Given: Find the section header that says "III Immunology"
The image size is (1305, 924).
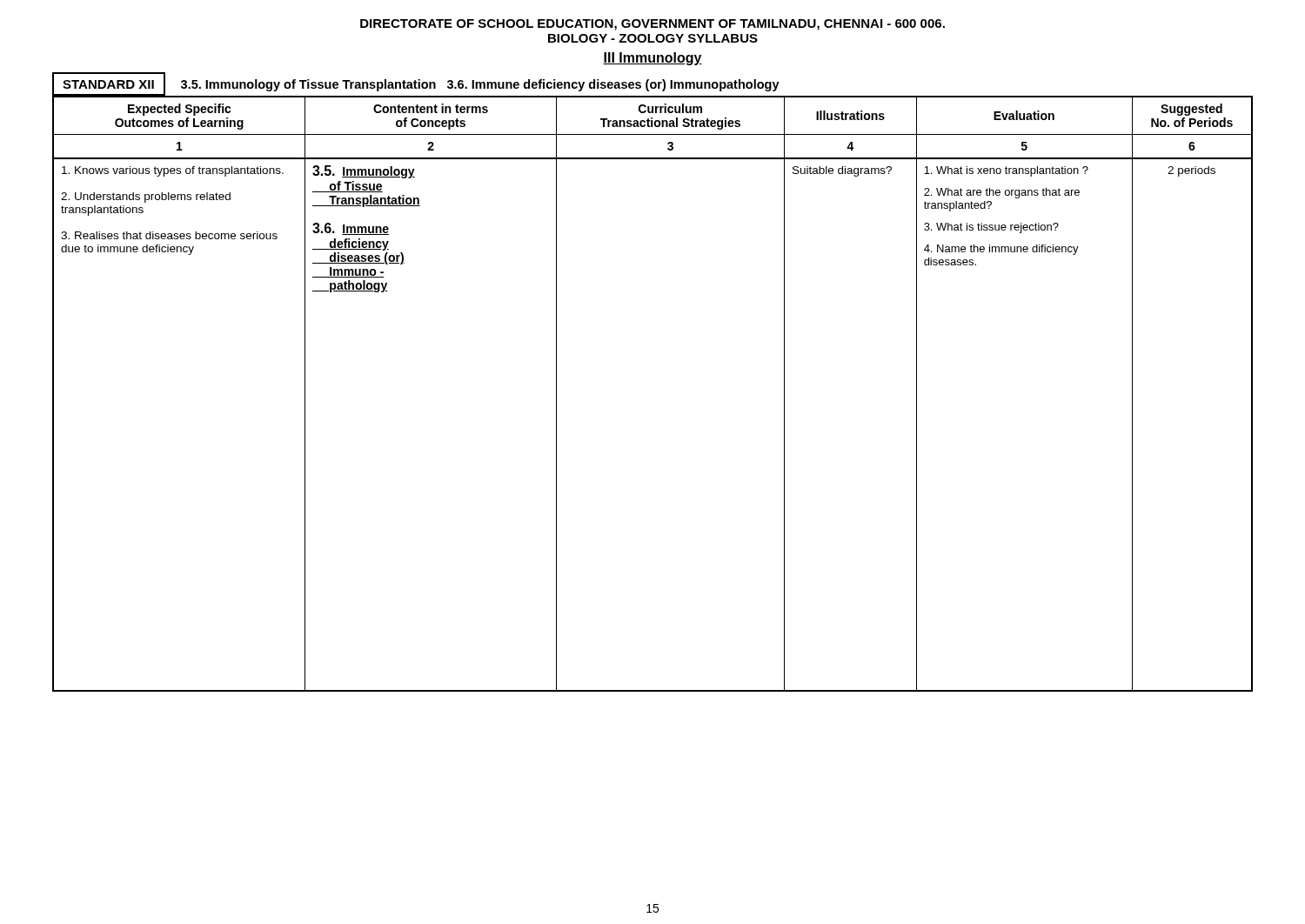Looking at the screenshot, I should click(x=652, y=58).
